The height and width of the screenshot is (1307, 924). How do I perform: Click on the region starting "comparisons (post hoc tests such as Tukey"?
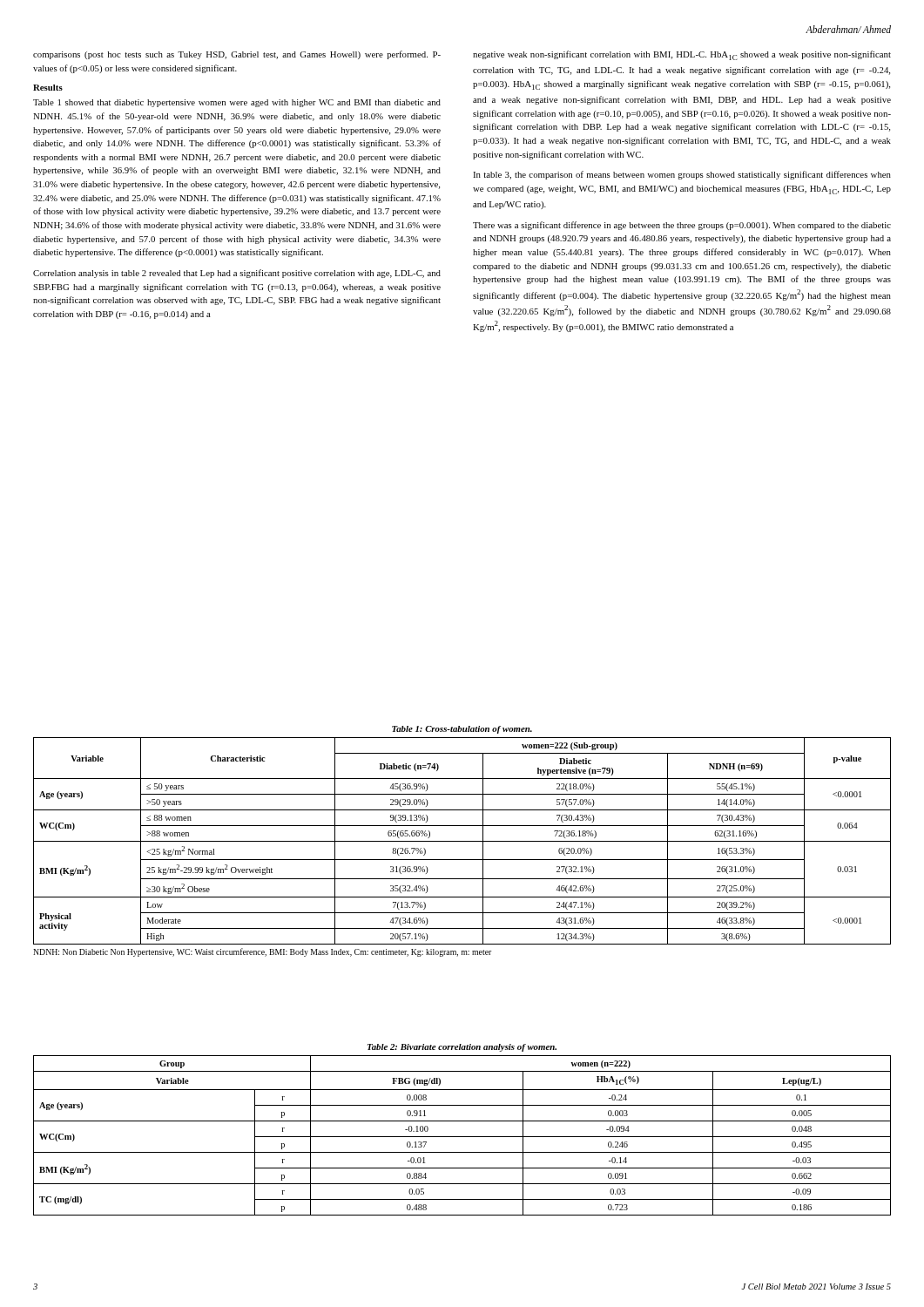(x=237, y=61)
